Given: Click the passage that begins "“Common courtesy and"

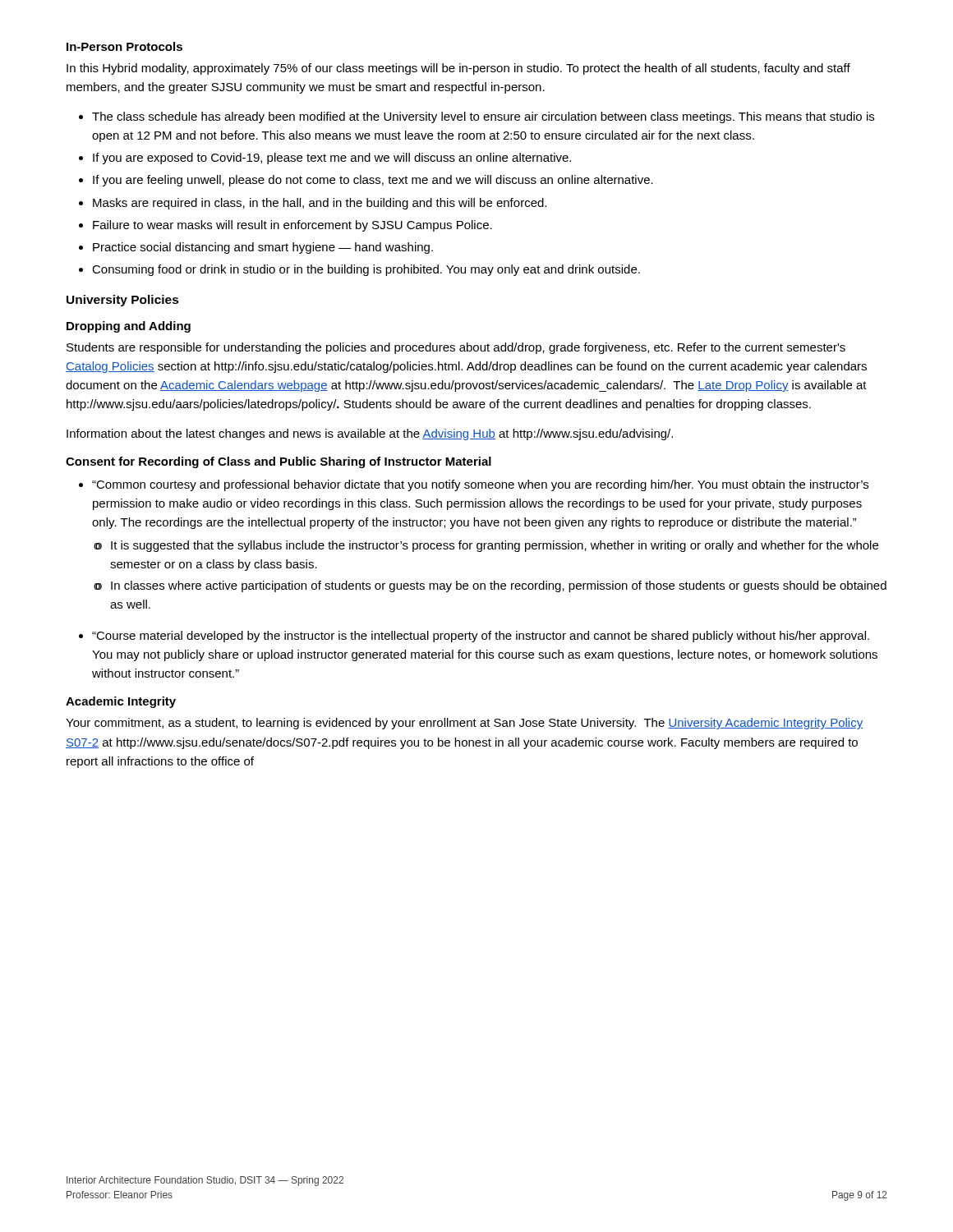Looking at the screenshot, I should pyautogui.click(x=490, y=545).
